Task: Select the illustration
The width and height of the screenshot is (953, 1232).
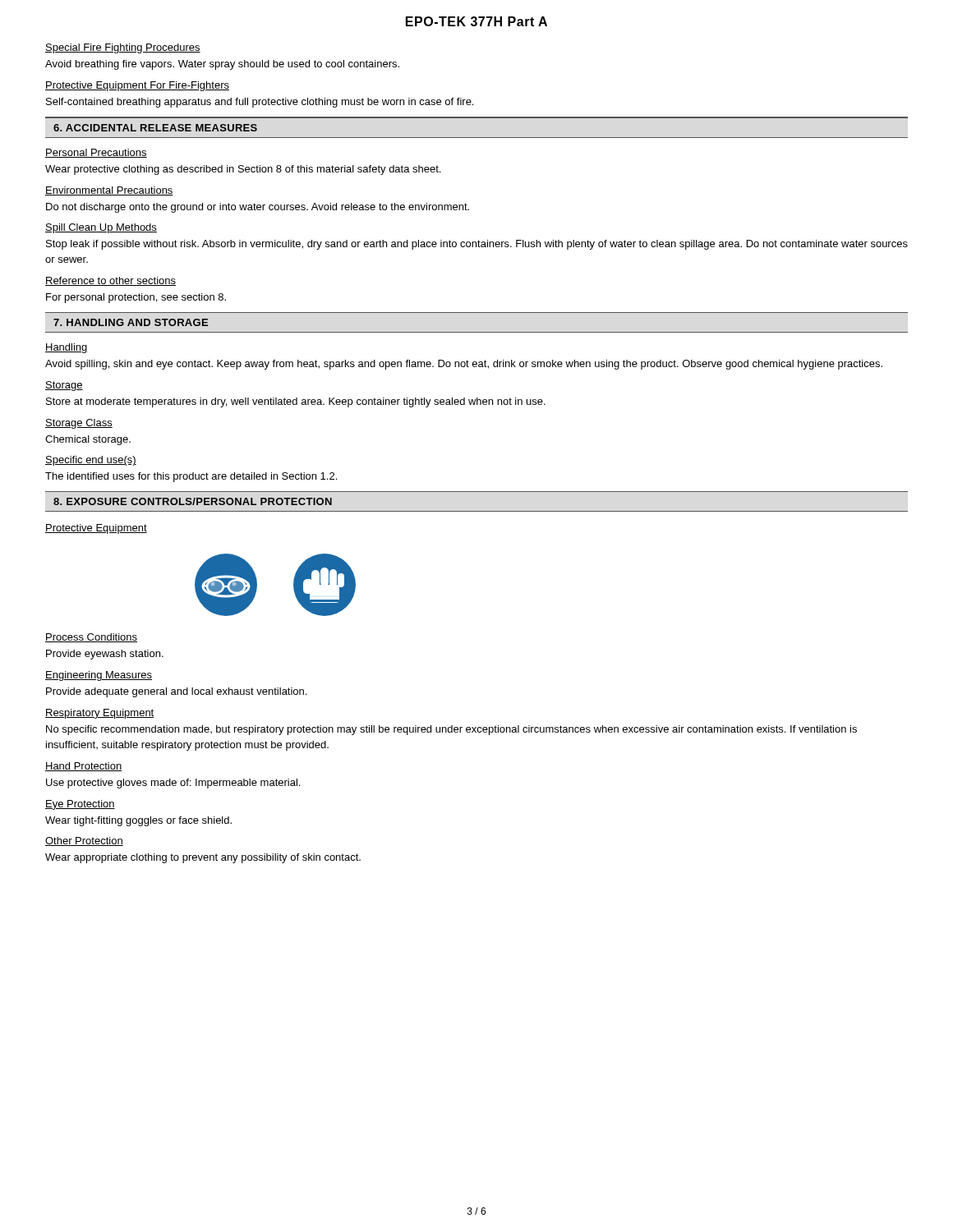Action: coord(275,585)
